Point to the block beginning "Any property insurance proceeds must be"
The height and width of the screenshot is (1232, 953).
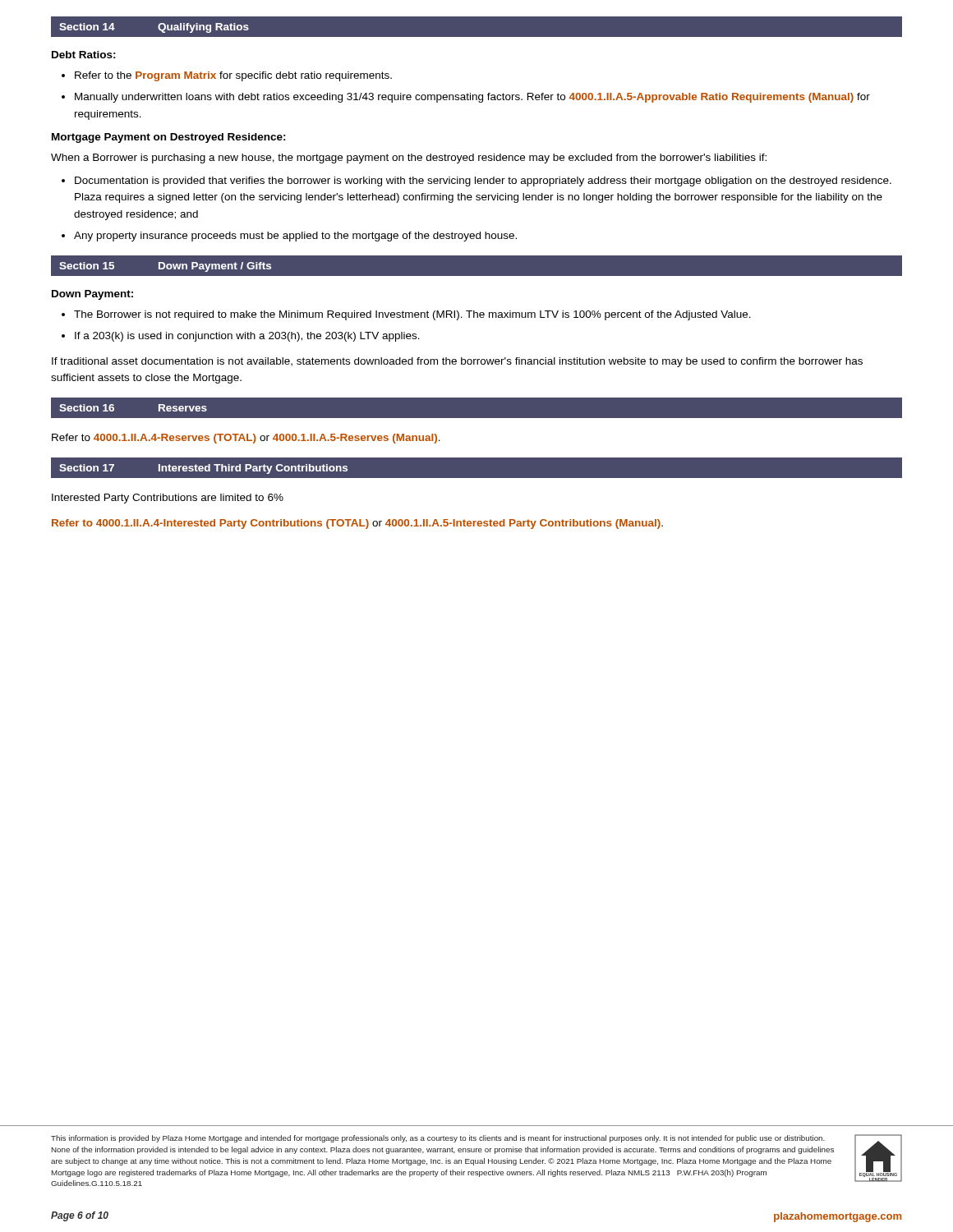point(476,236)
